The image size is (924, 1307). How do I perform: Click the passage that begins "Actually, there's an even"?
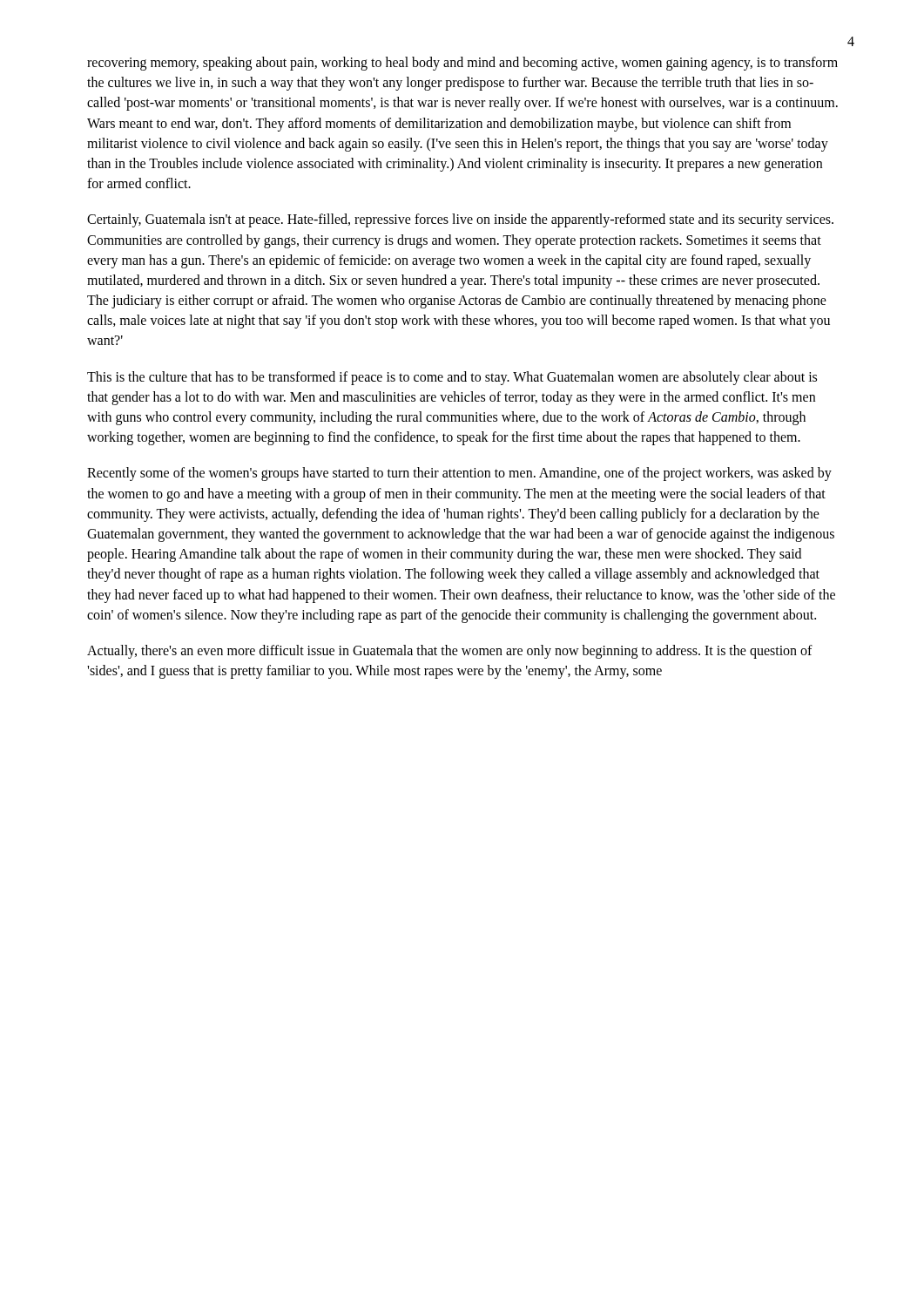(x=450, y=660)
